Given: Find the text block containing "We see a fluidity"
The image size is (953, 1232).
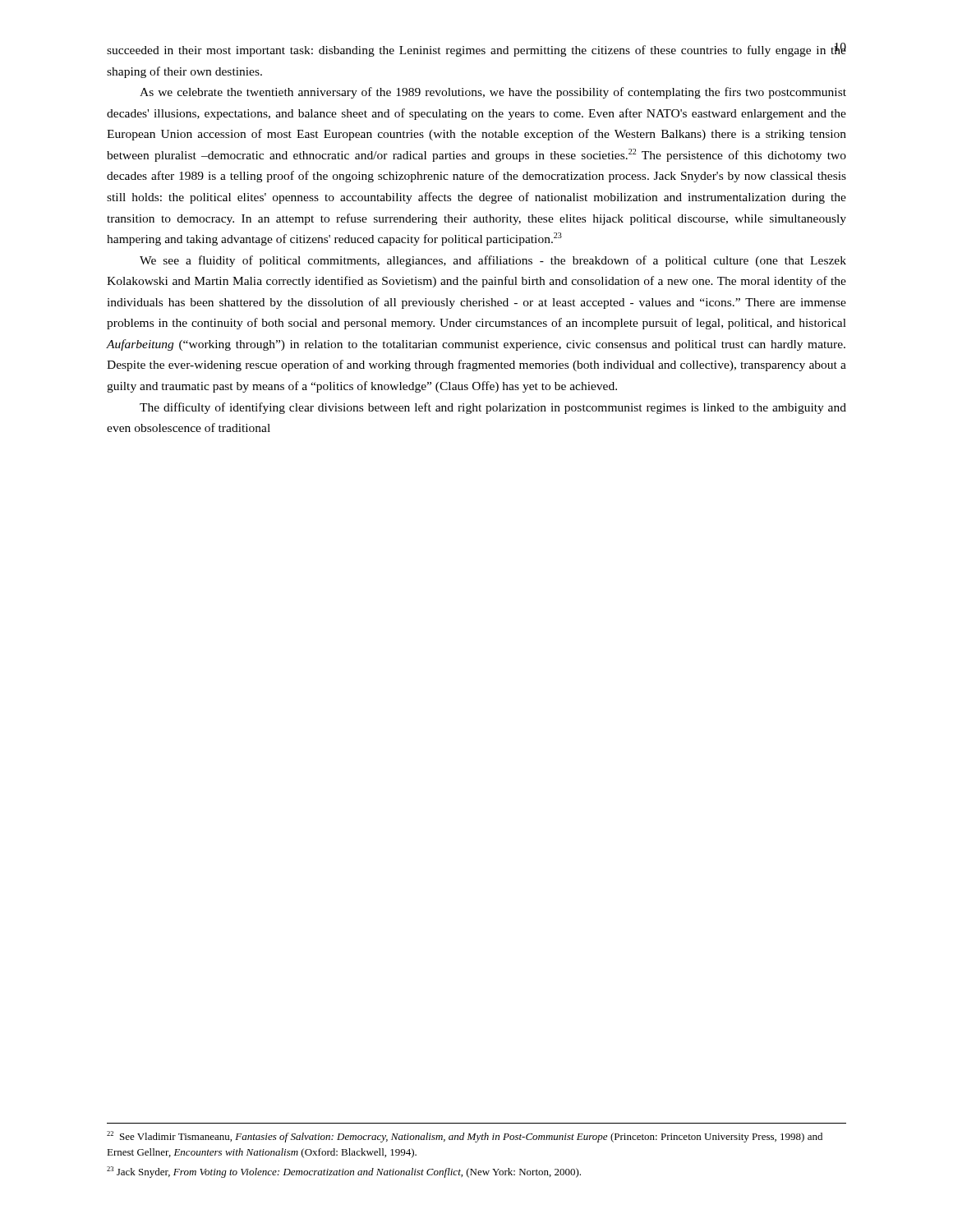Looking at the screenshot, I should click(x=476, y=323).
